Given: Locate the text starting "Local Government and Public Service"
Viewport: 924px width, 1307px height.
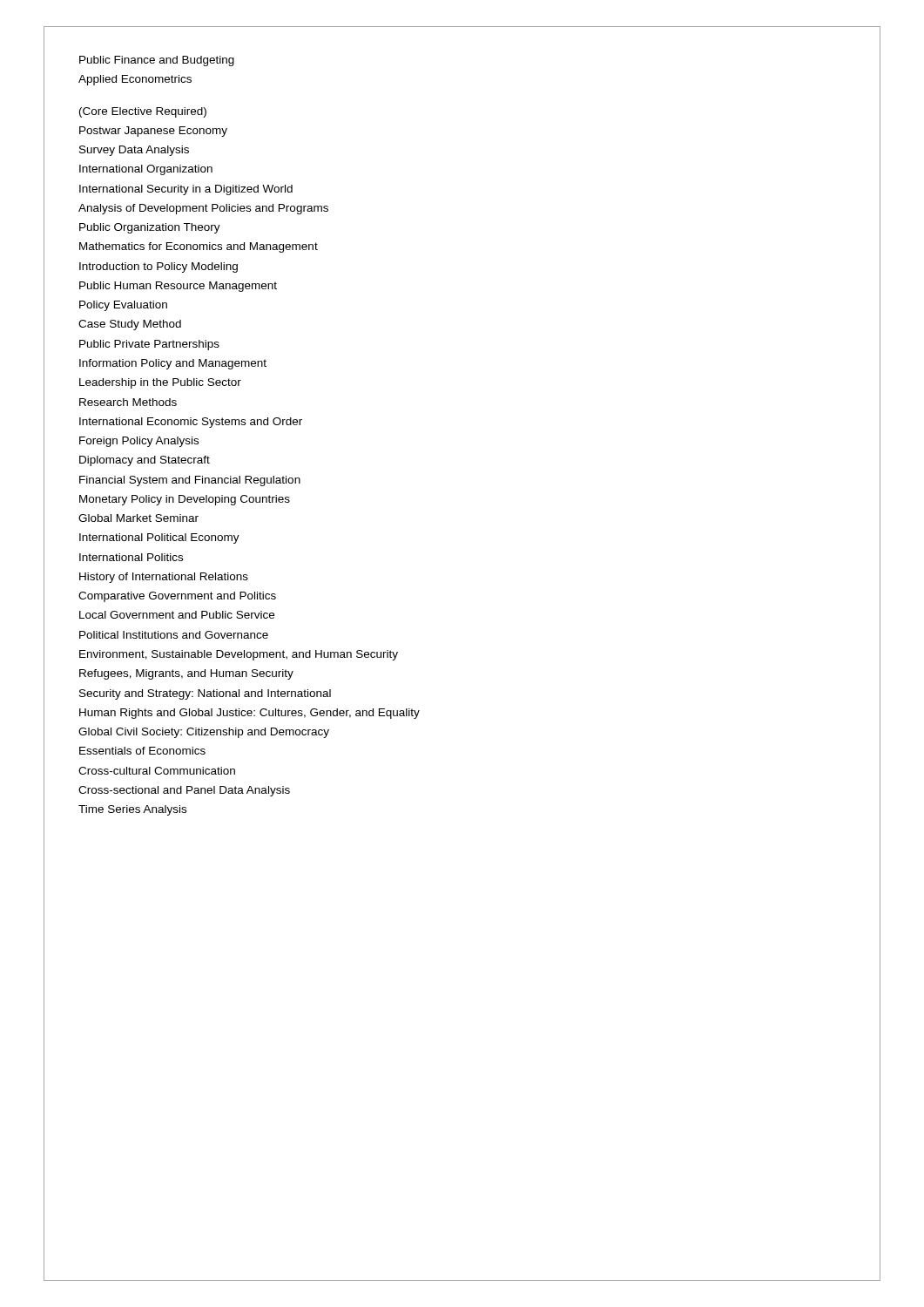Looking at the screenshot, I should [x=177, y=615].
